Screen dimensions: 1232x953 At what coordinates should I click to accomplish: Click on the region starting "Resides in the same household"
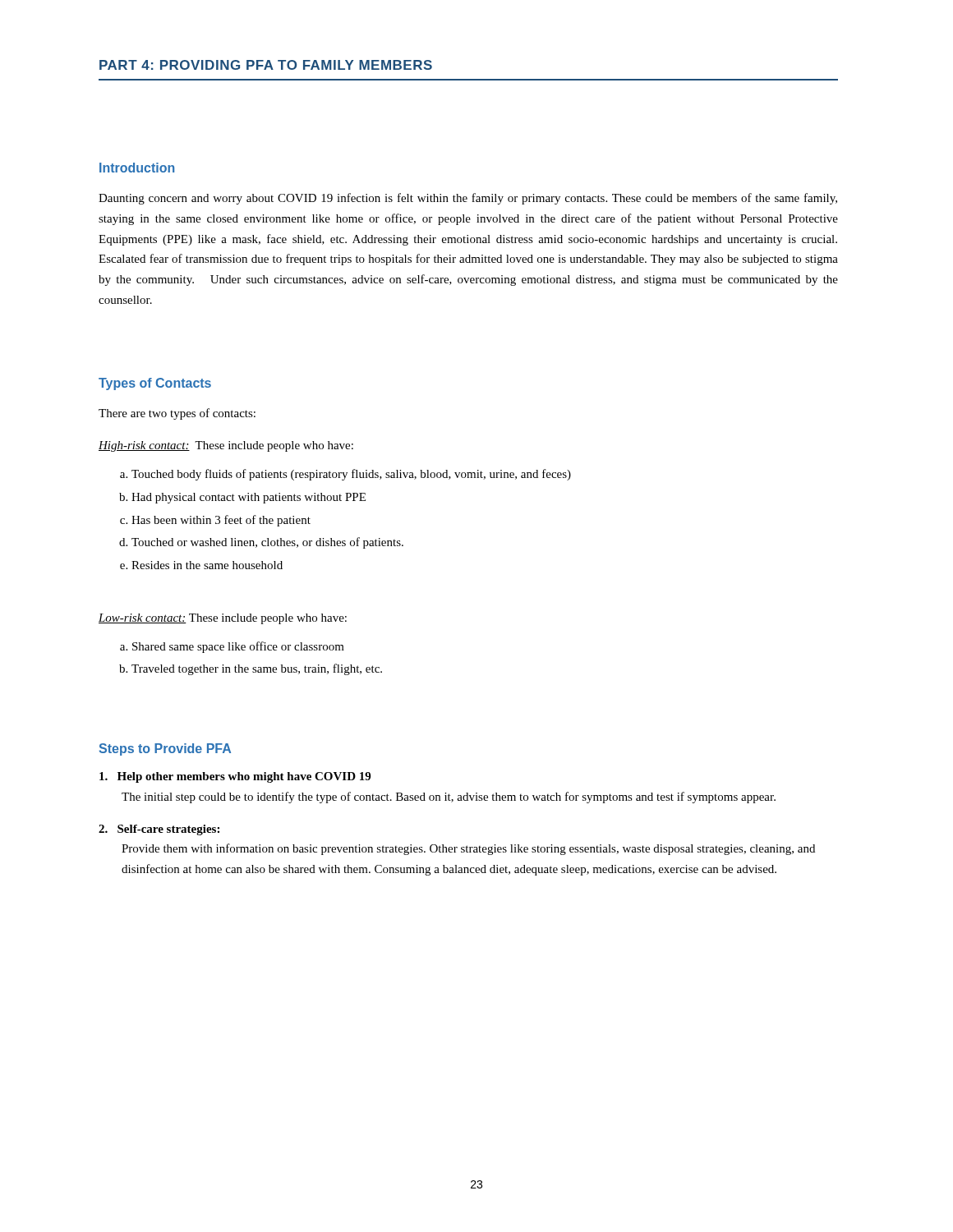tap(207, 565)
